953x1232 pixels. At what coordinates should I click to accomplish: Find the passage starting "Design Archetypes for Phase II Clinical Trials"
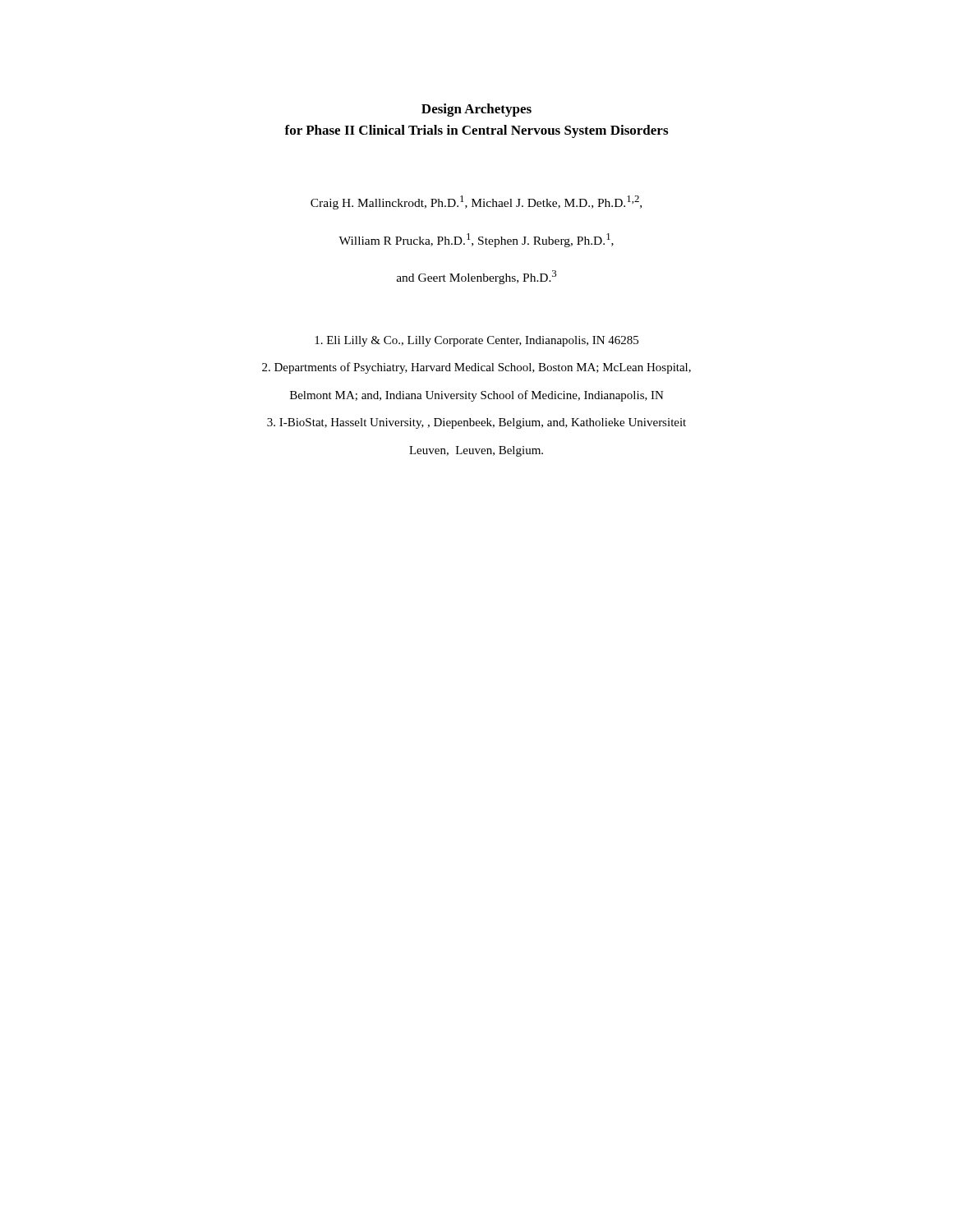476,120
